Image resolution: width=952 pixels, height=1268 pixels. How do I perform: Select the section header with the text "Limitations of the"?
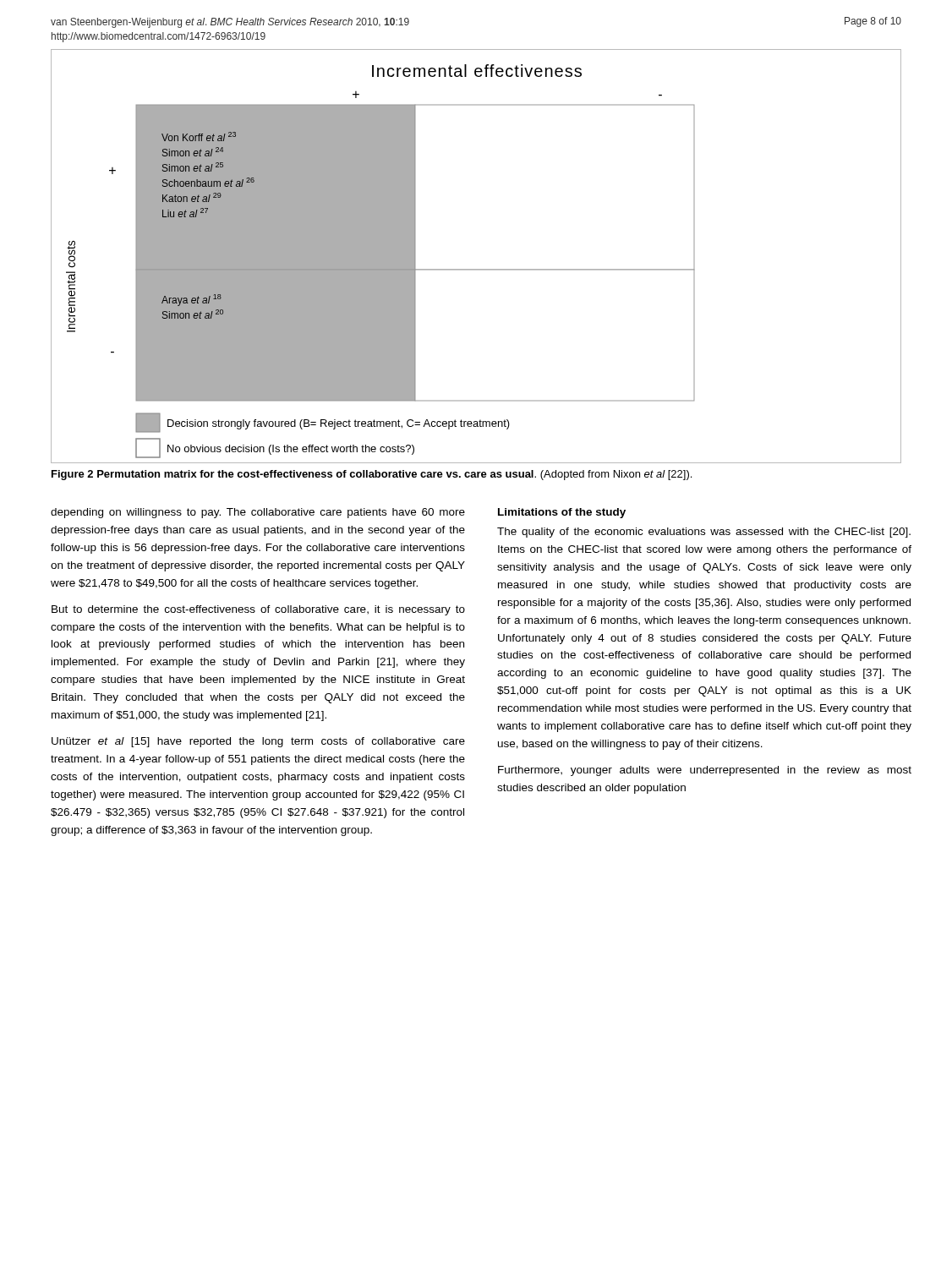[x=561, y=512]
